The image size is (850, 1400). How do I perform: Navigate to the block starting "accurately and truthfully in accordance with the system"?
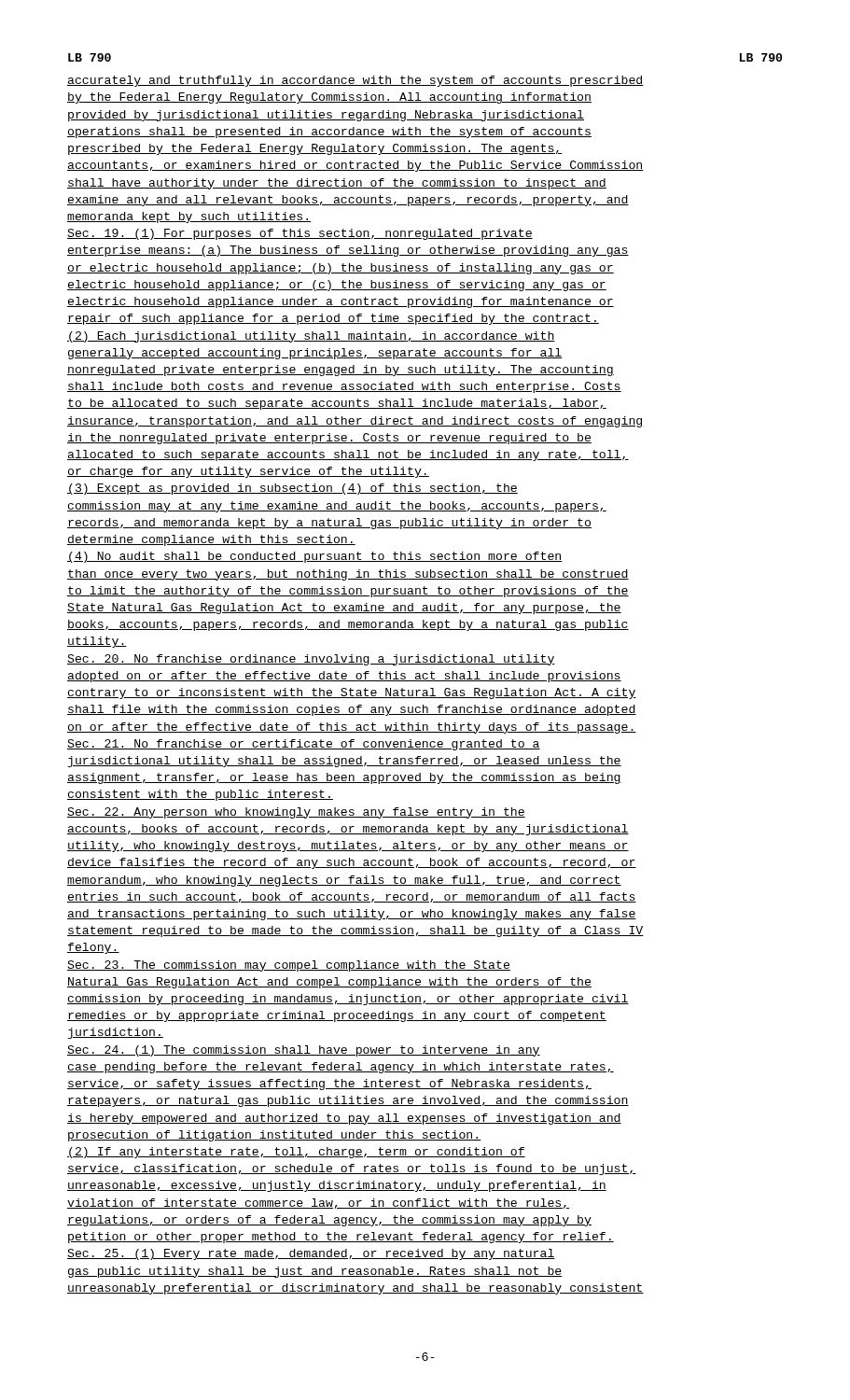425,150
